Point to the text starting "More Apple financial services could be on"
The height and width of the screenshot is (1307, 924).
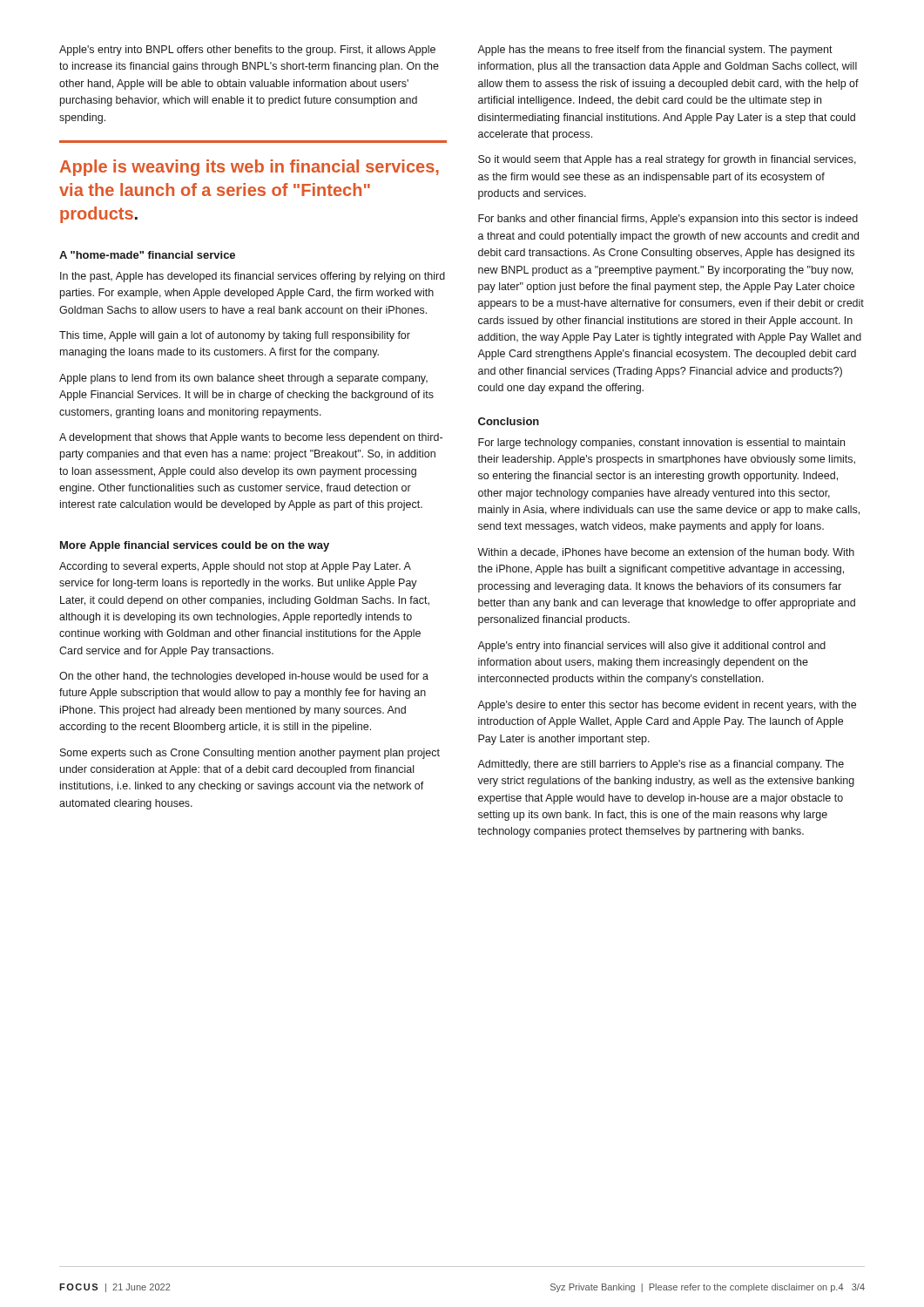[x=194, y=545]
